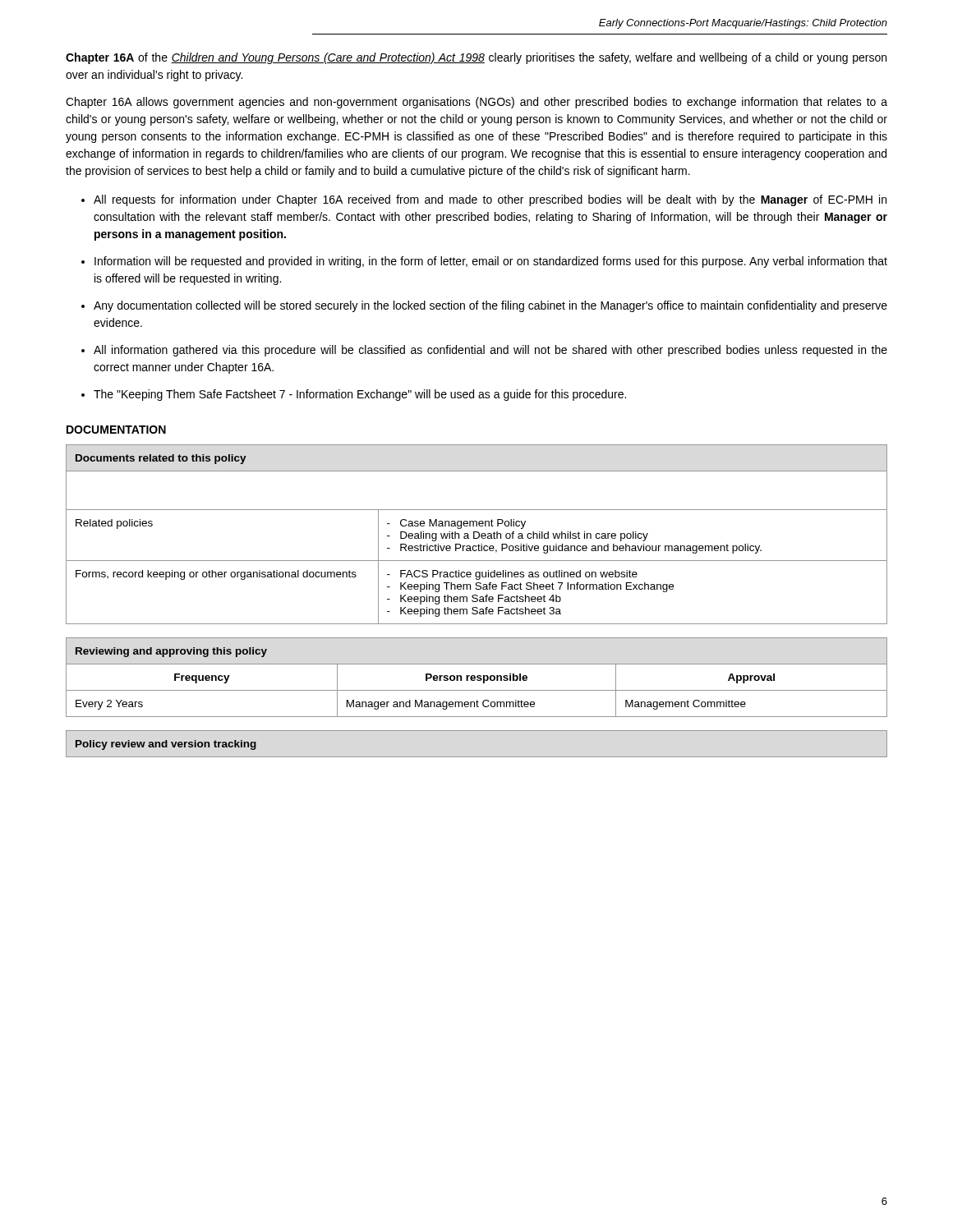
Task: Click the passage that begins "Chapter 16A of the Children"
Action: coord(476,66)
